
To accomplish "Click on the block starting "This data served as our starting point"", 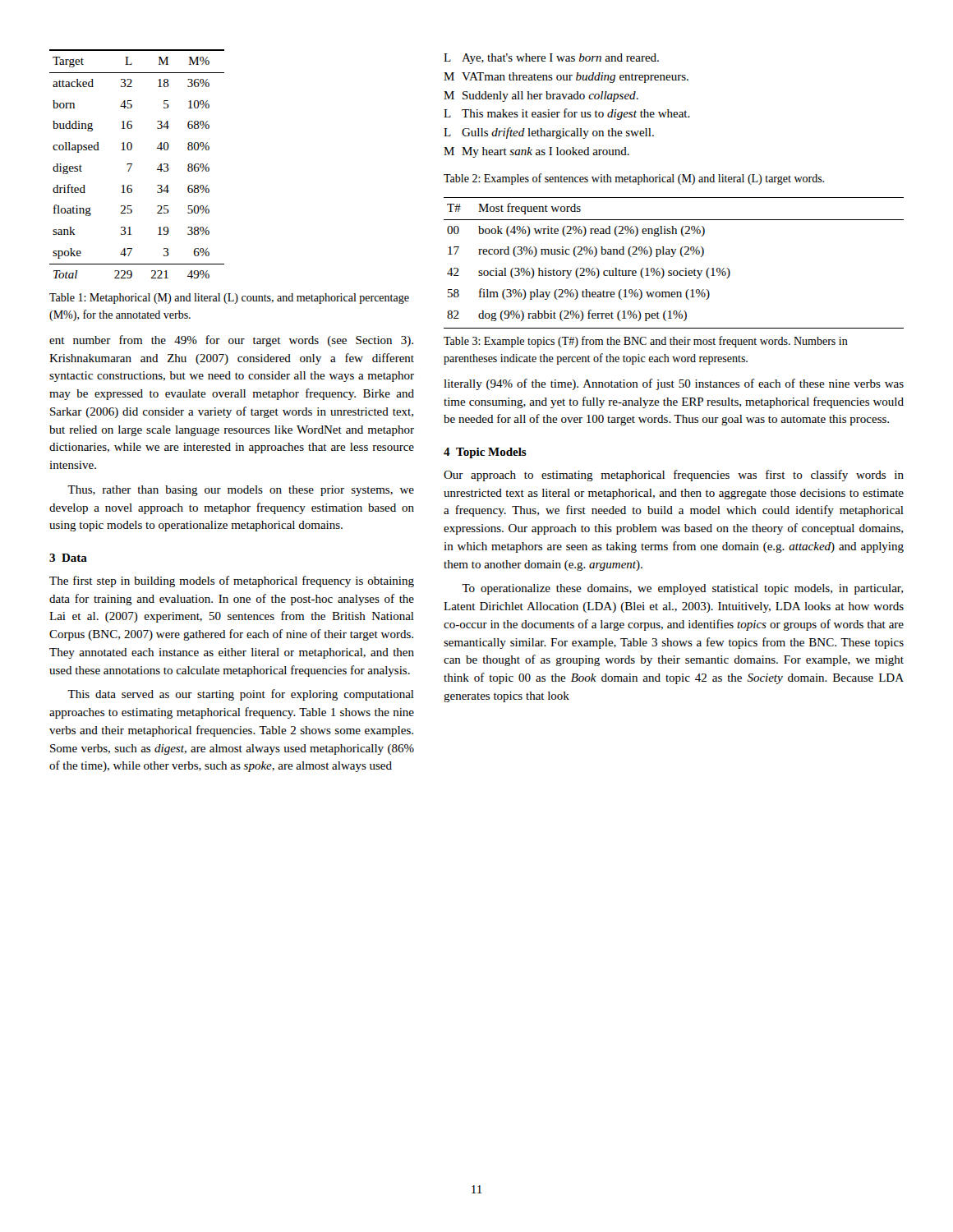I will (x=232, y=730).
